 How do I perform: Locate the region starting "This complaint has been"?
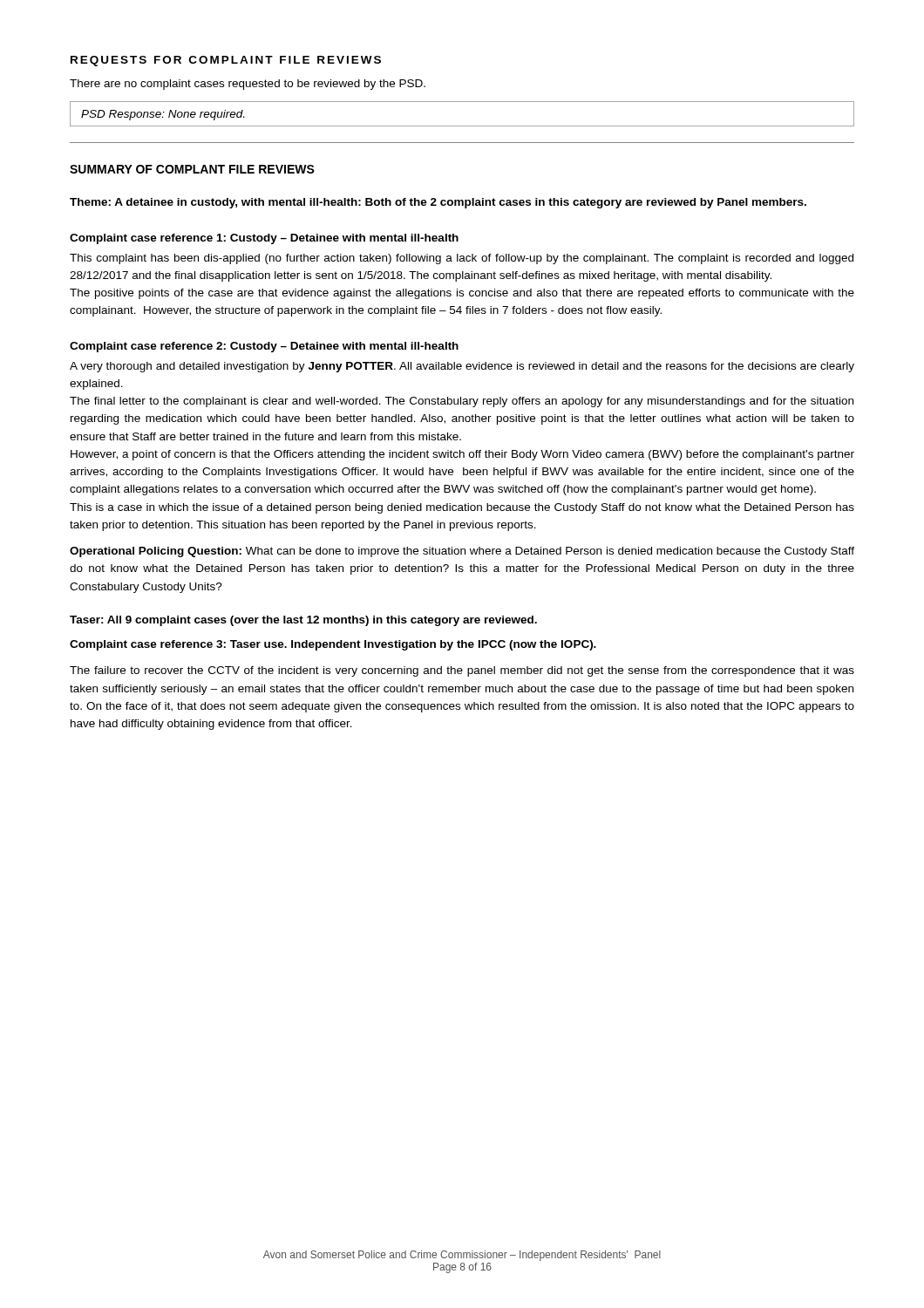pos(462,284)
